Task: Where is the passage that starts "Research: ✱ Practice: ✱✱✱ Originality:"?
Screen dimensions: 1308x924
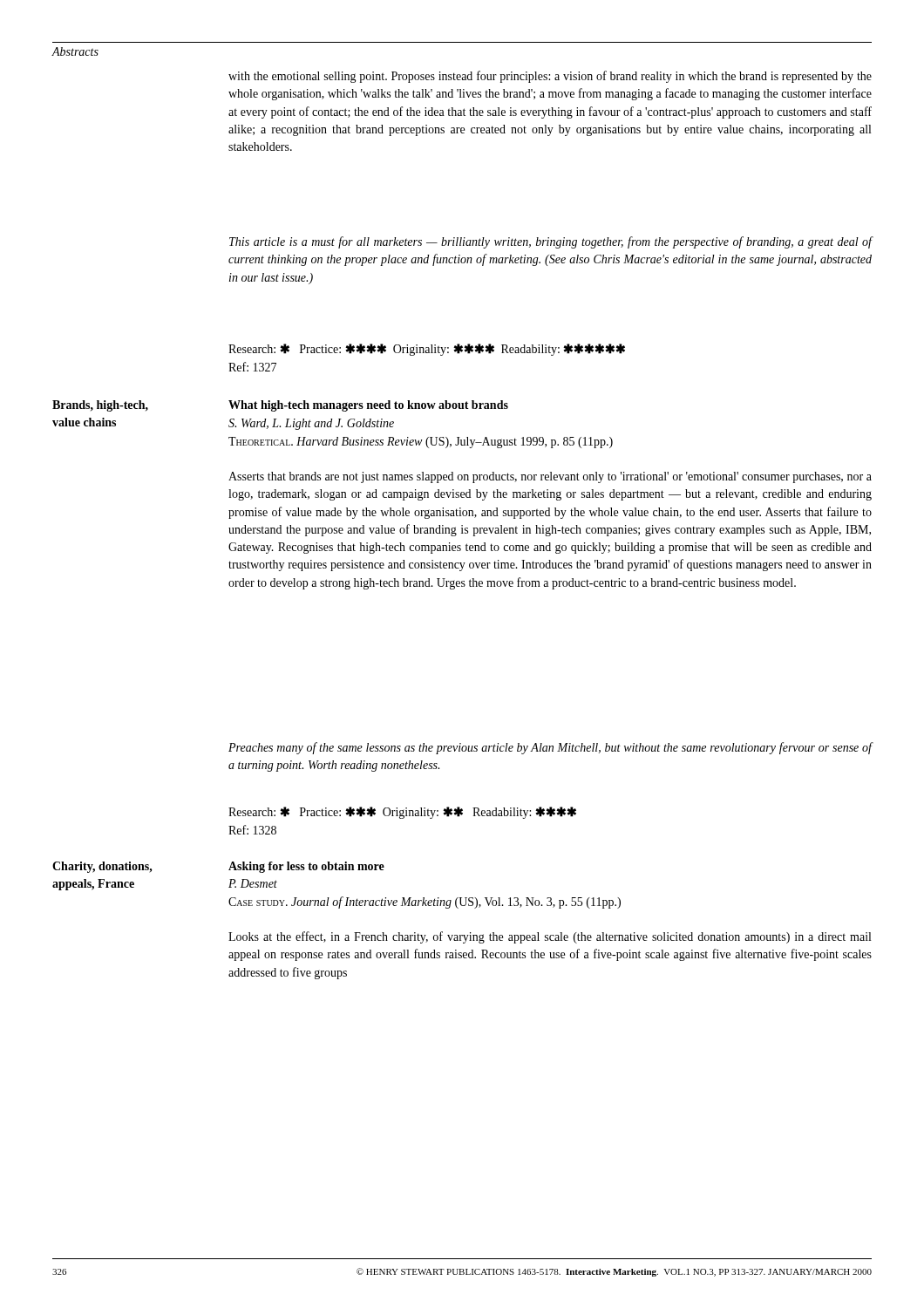Action: click(x=403, y=821)
